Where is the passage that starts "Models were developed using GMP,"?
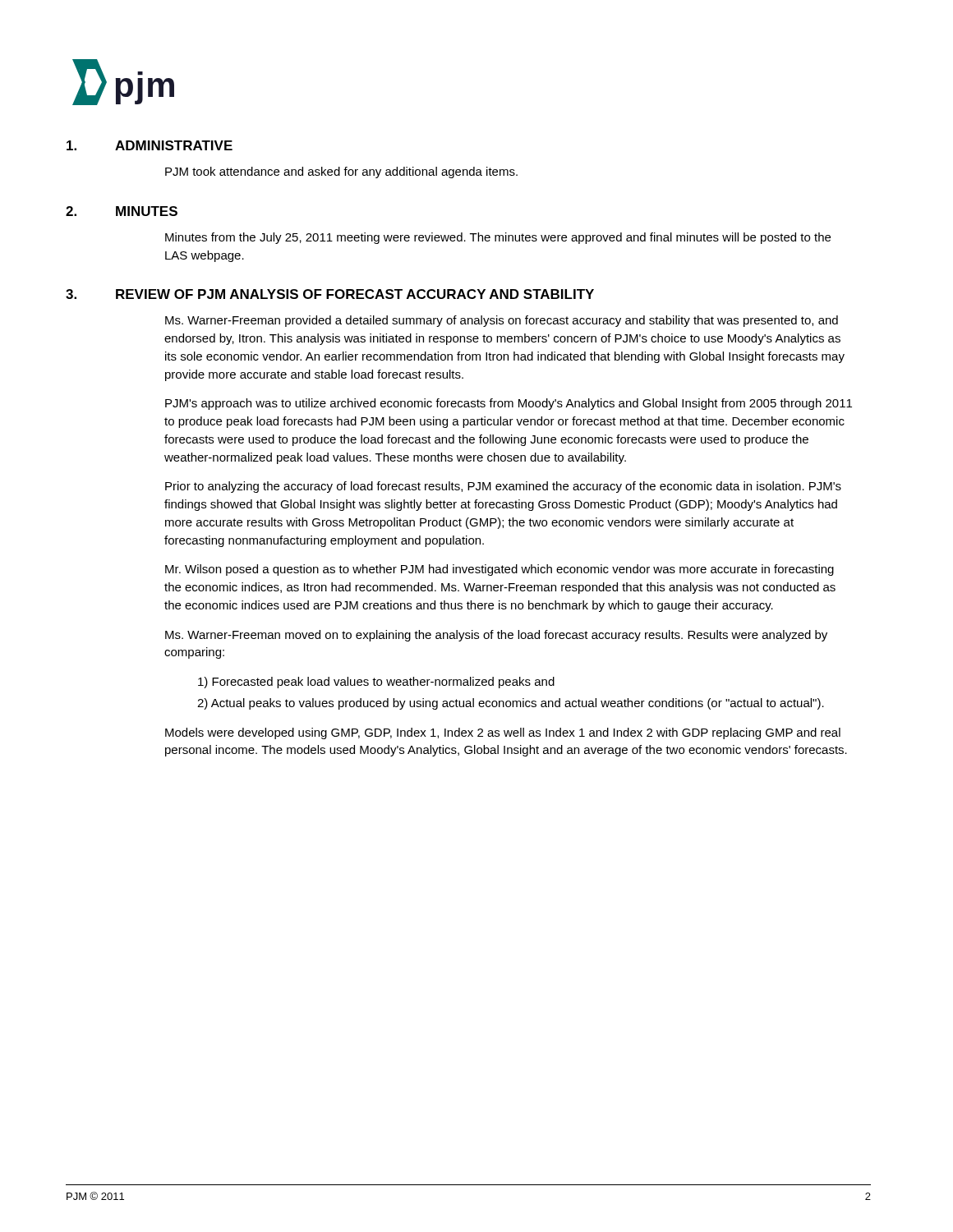 pyautogui.click(x=509, y=741)
